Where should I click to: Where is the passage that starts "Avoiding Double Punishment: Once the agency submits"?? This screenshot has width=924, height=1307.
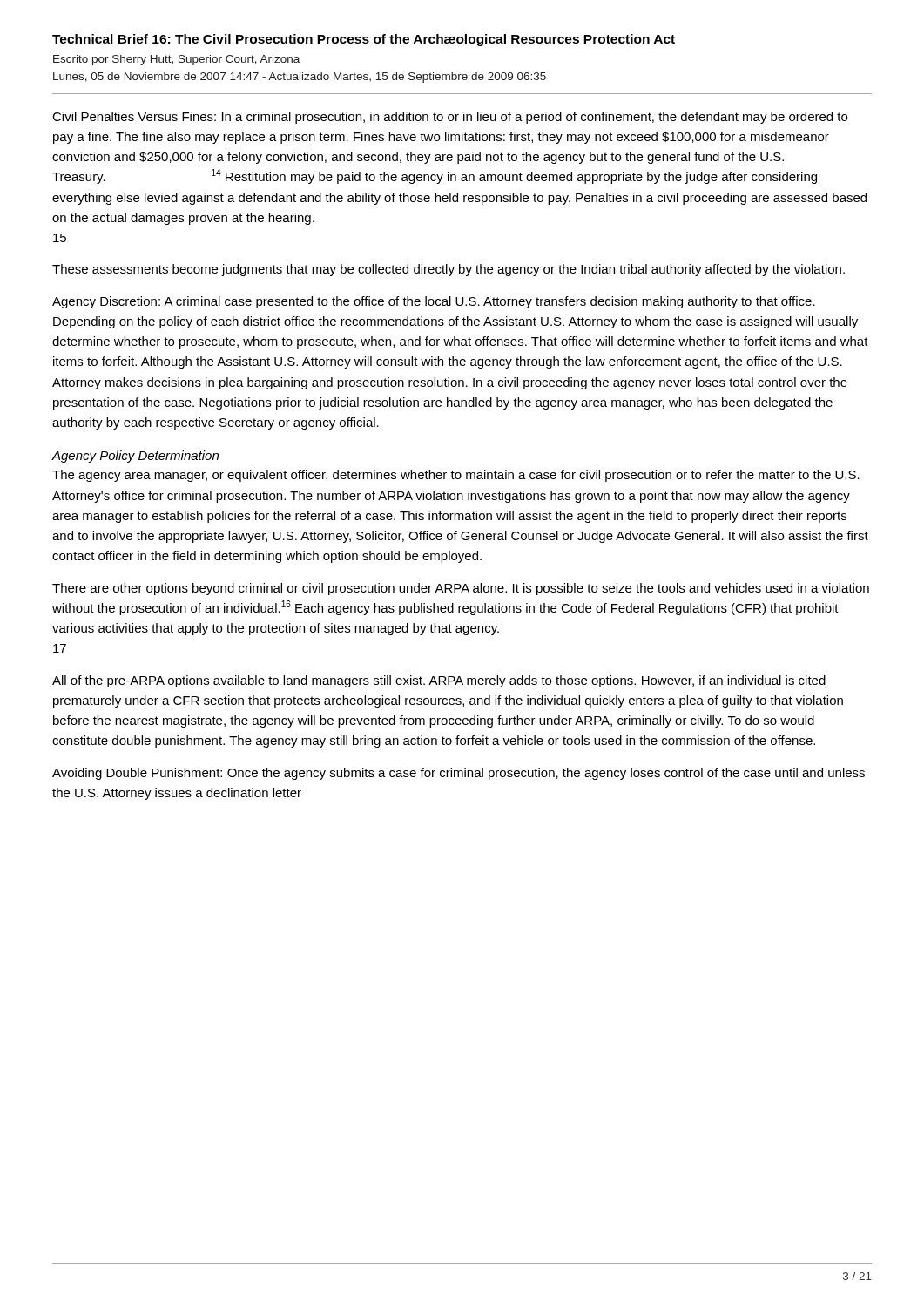[459, 782]
